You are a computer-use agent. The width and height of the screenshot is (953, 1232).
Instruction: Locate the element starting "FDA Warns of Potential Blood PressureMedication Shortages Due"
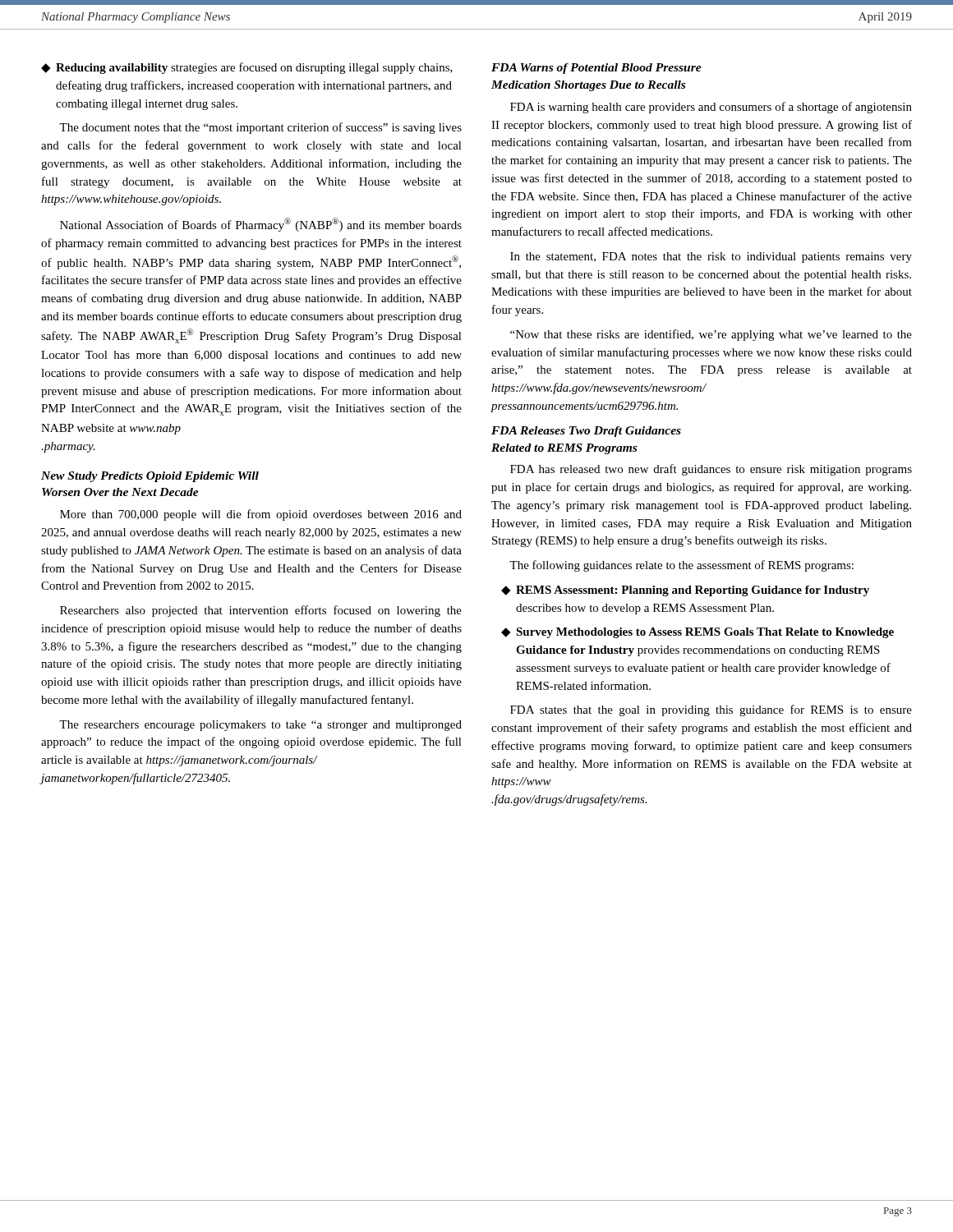(x=596, y=76)
